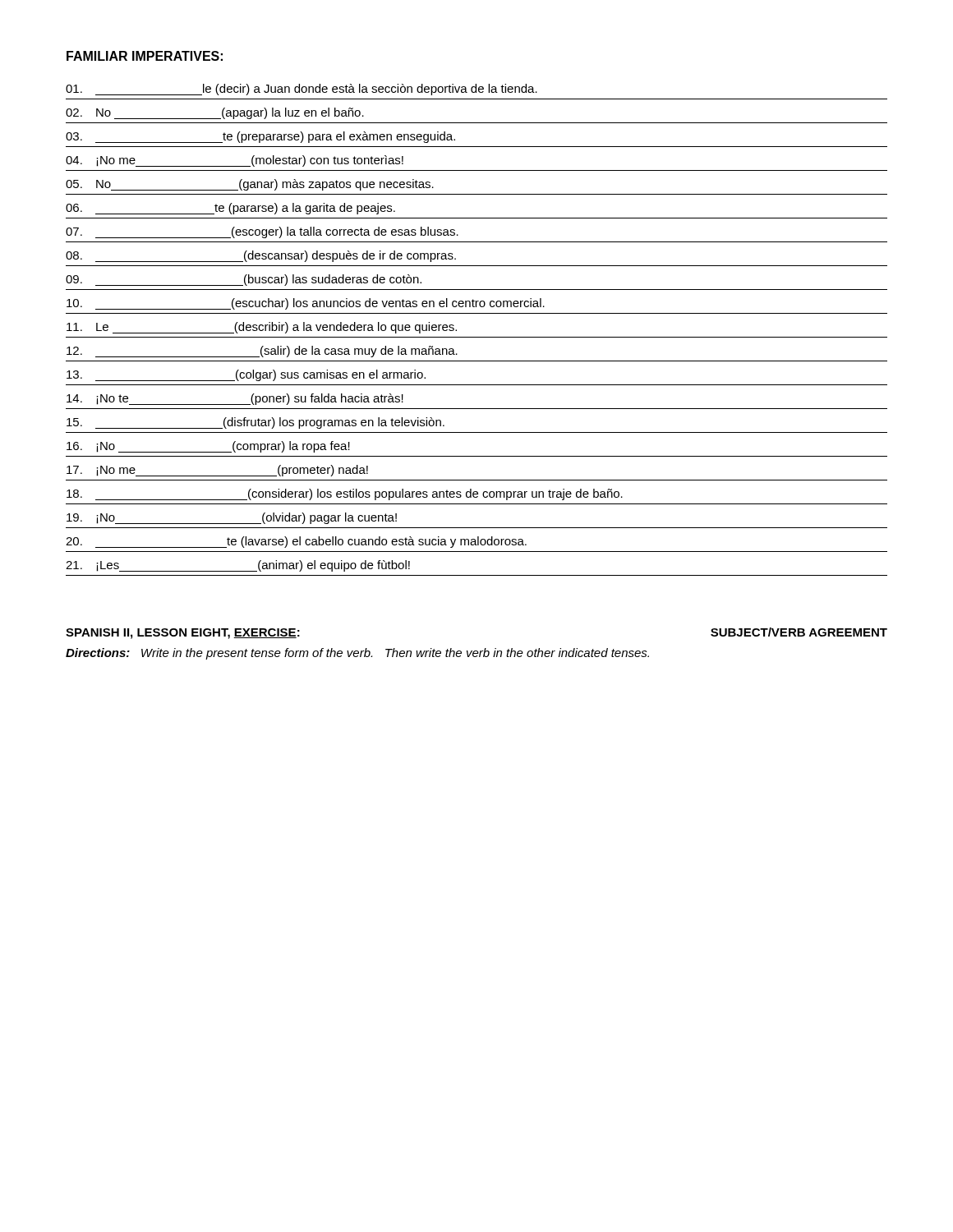The width and height of the screenshot is (953, 1232).
Task: Point to "09. (buscar) las sudaderas de cotòn."
Action: point(244,278)
